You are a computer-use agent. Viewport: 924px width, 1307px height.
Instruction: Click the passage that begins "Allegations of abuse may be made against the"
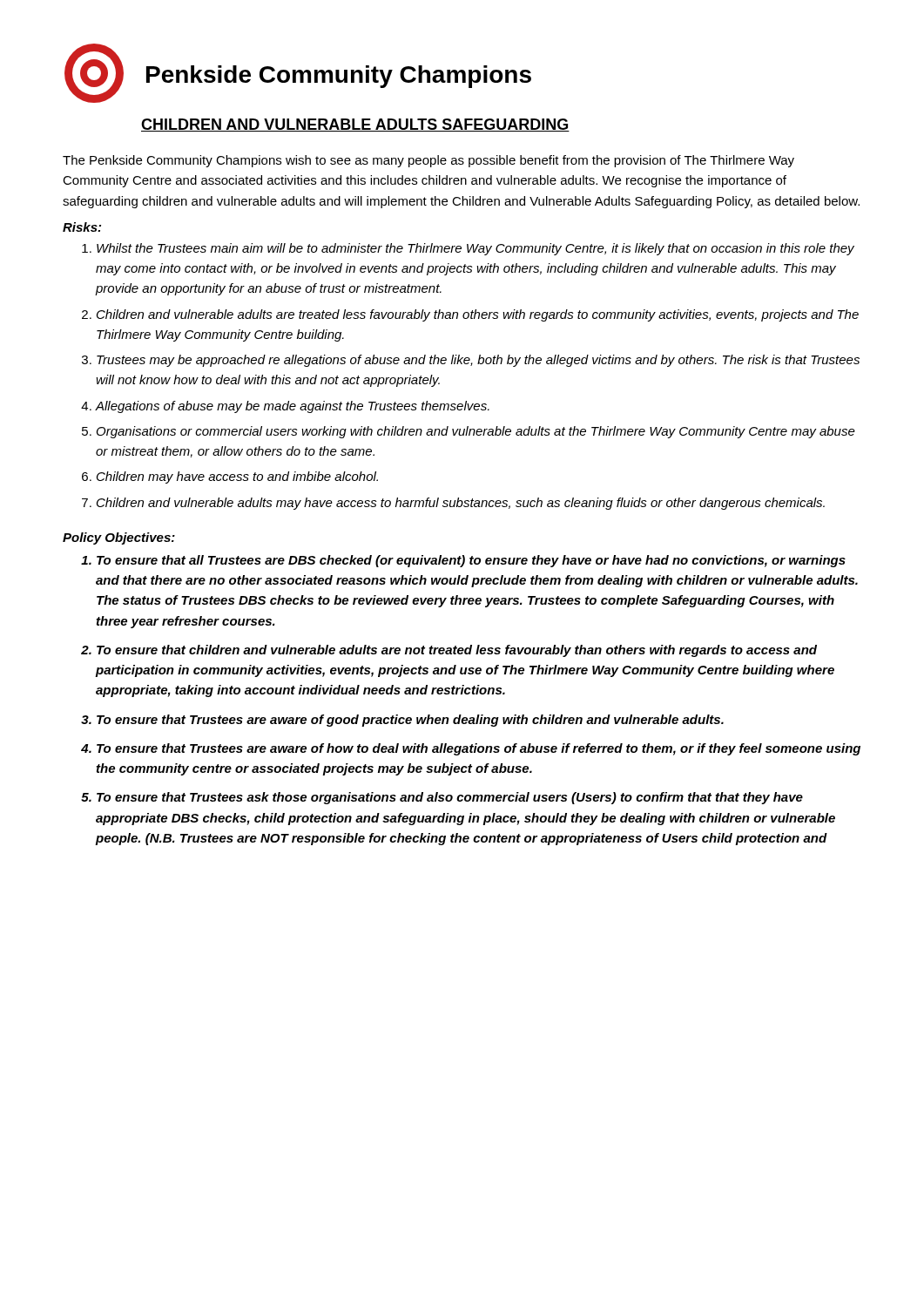tap(293, 405)
